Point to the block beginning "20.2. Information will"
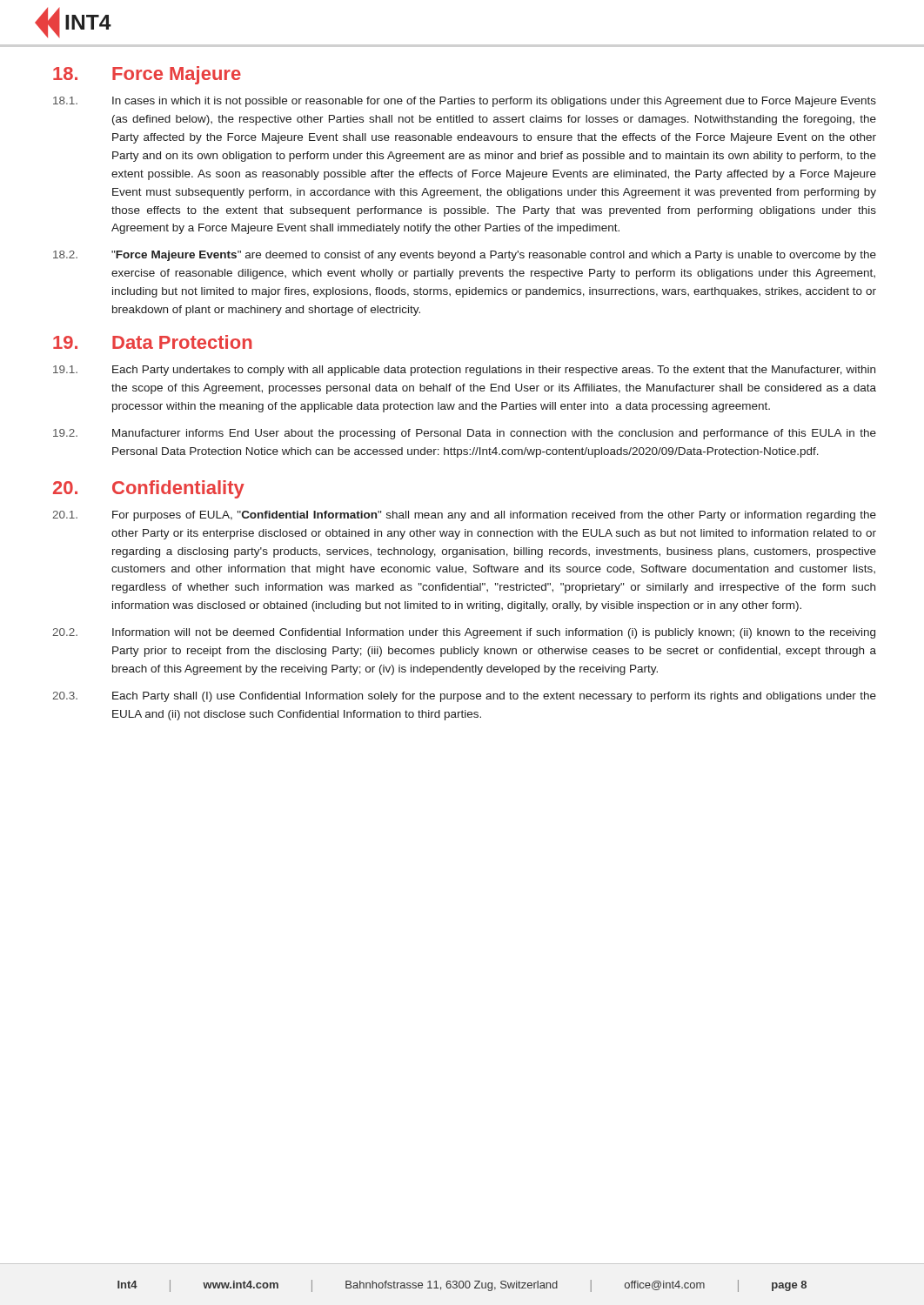This screenshot has width=924, height=1305. coord(464,651)
